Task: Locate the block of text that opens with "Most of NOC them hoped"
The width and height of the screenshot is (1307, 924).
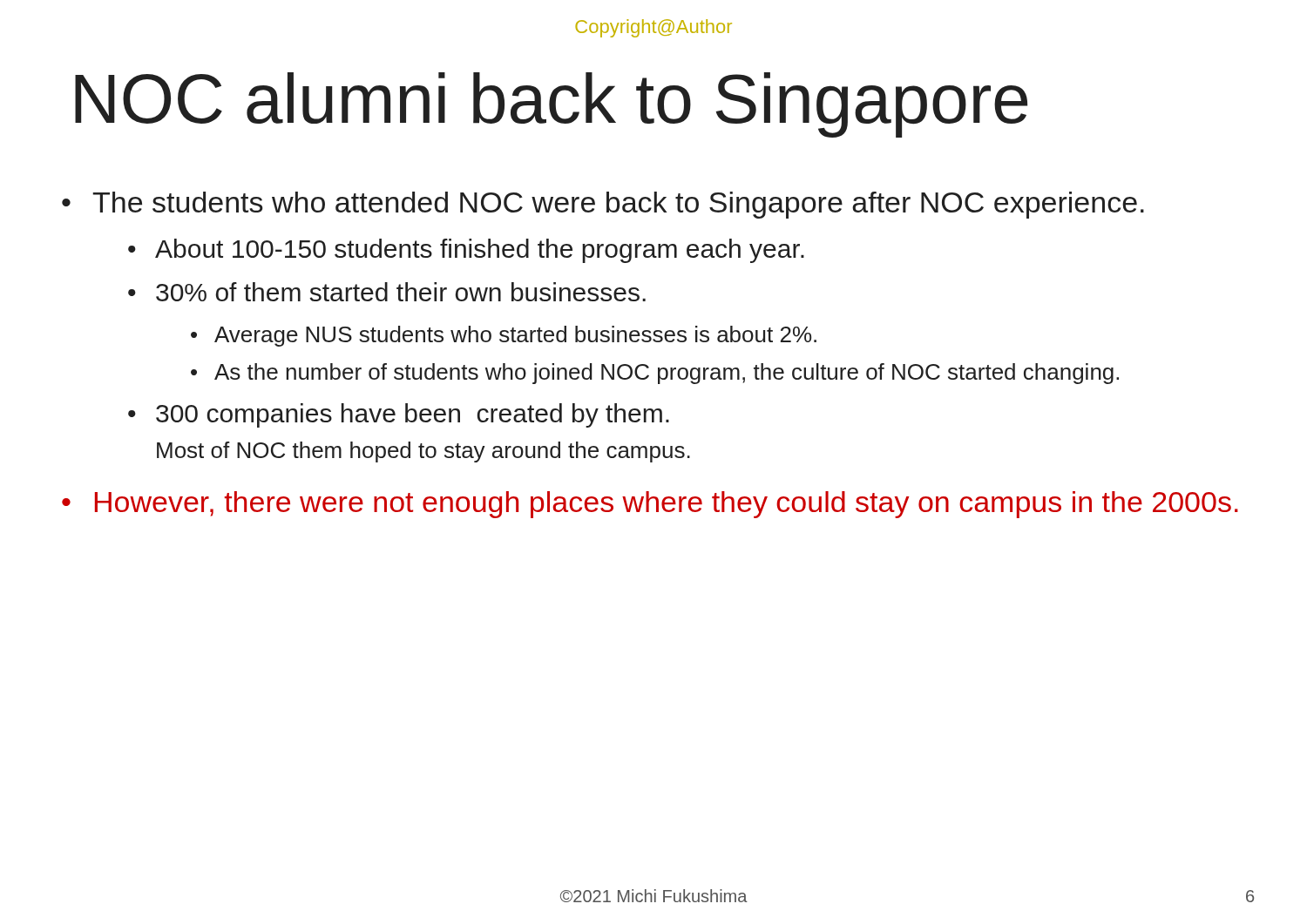Action: pos(423,450)
